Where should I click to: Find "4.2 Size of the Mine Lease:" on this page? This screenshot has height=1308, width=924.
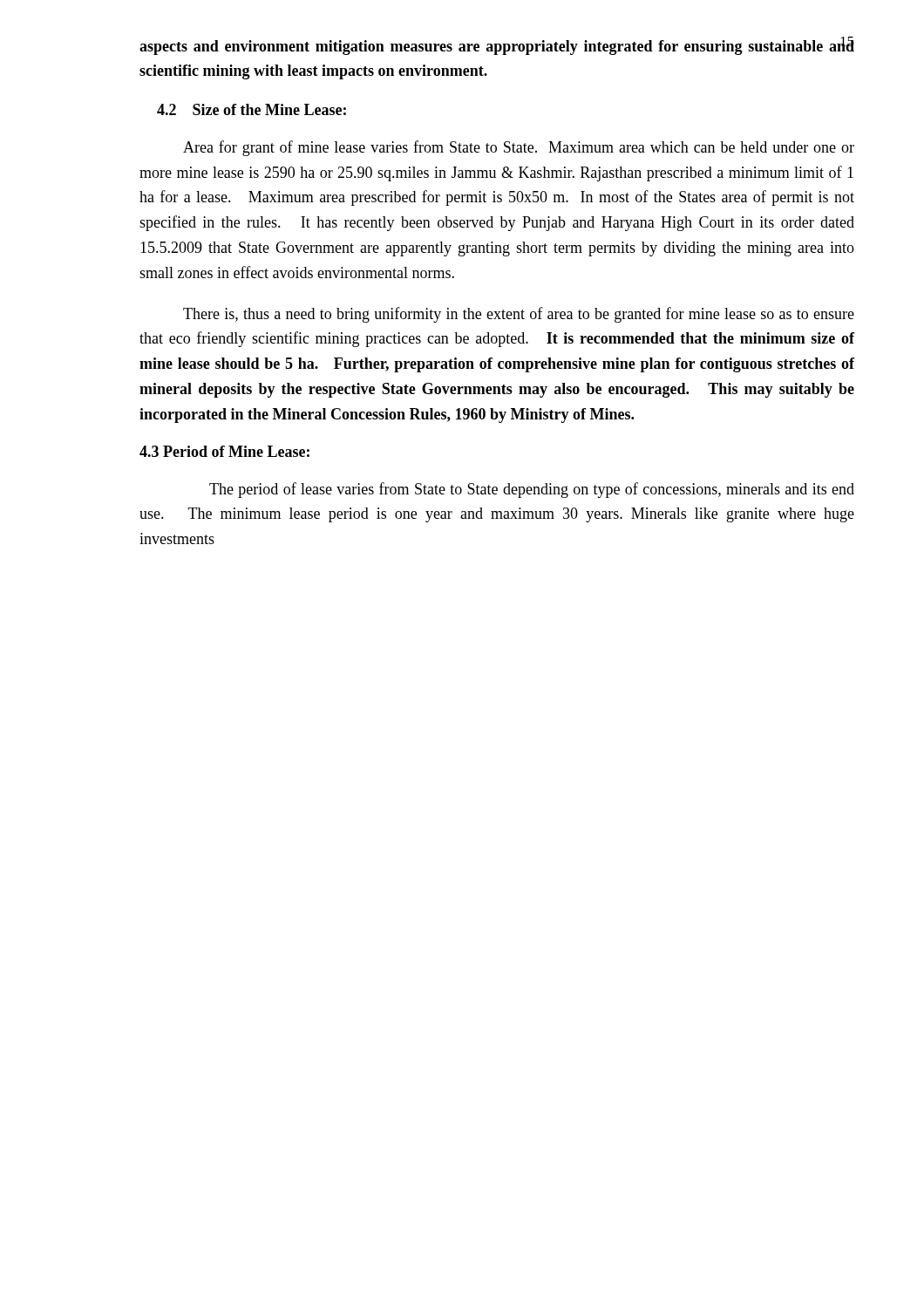(252, 110)
